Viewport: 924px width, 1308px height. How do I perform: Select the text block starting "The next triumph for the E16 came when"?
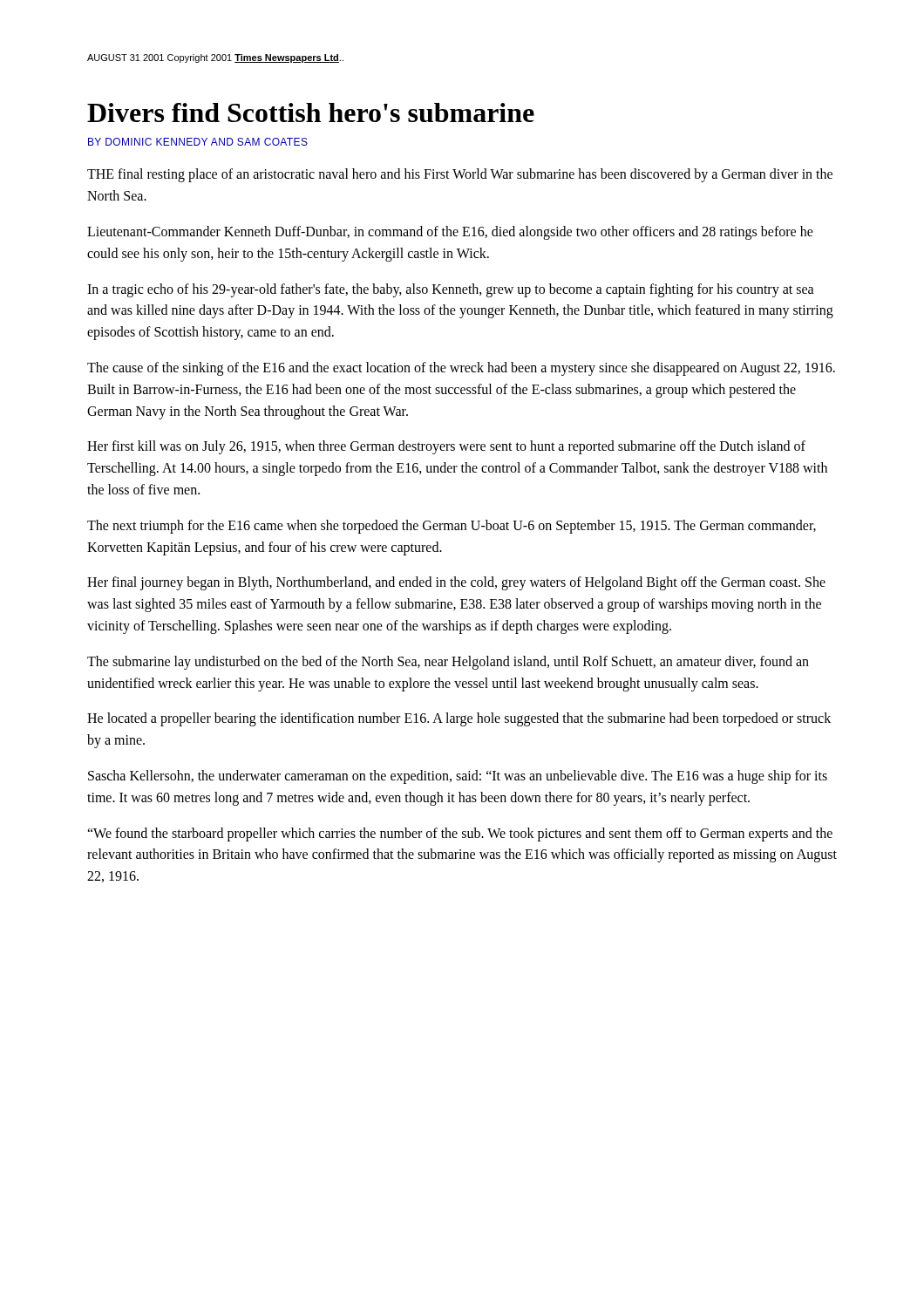(x=452, y=536)
